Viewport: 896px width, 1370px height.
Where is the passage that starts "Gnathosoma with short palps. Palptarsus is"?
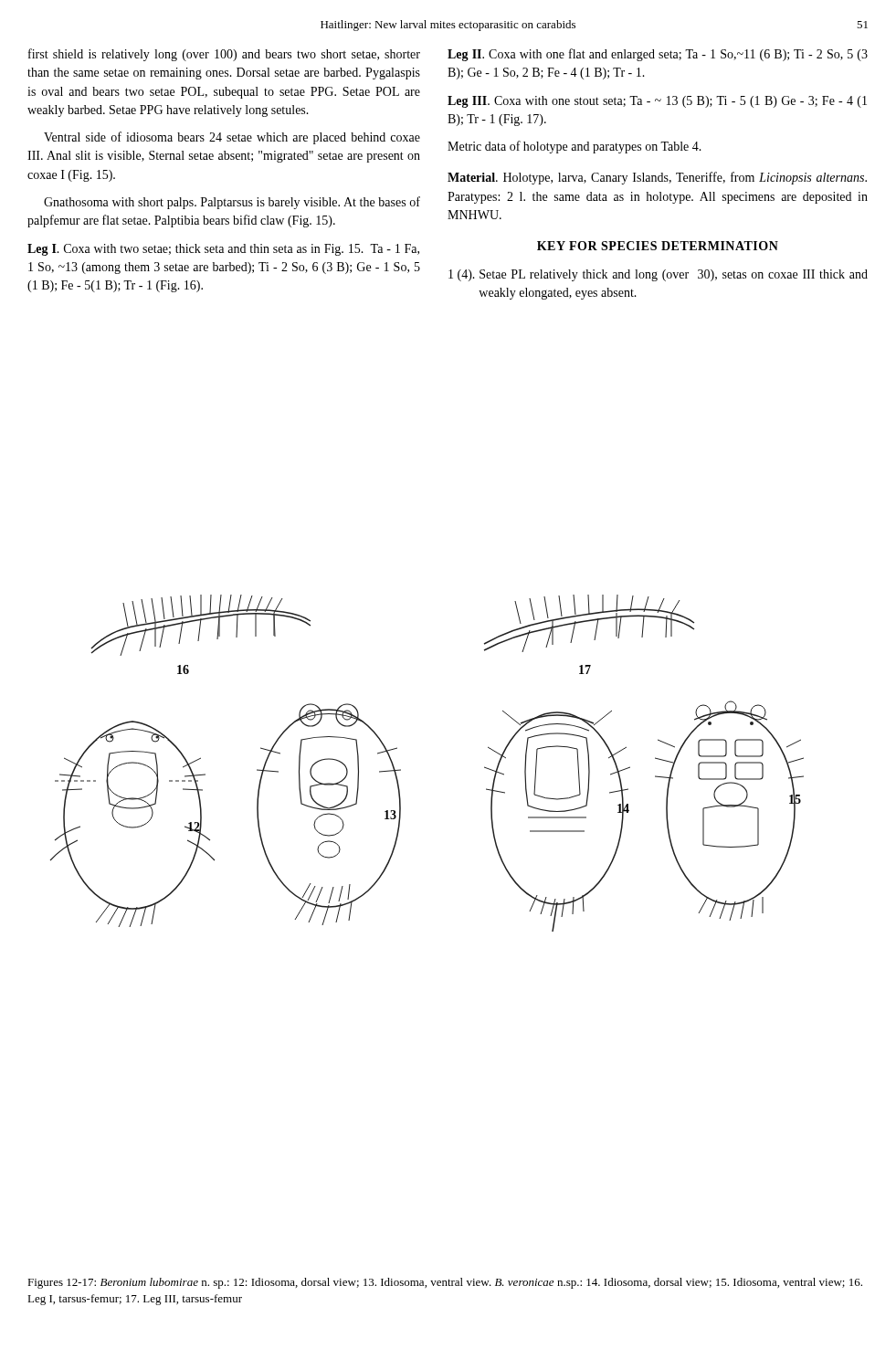(x=224, y=212)
